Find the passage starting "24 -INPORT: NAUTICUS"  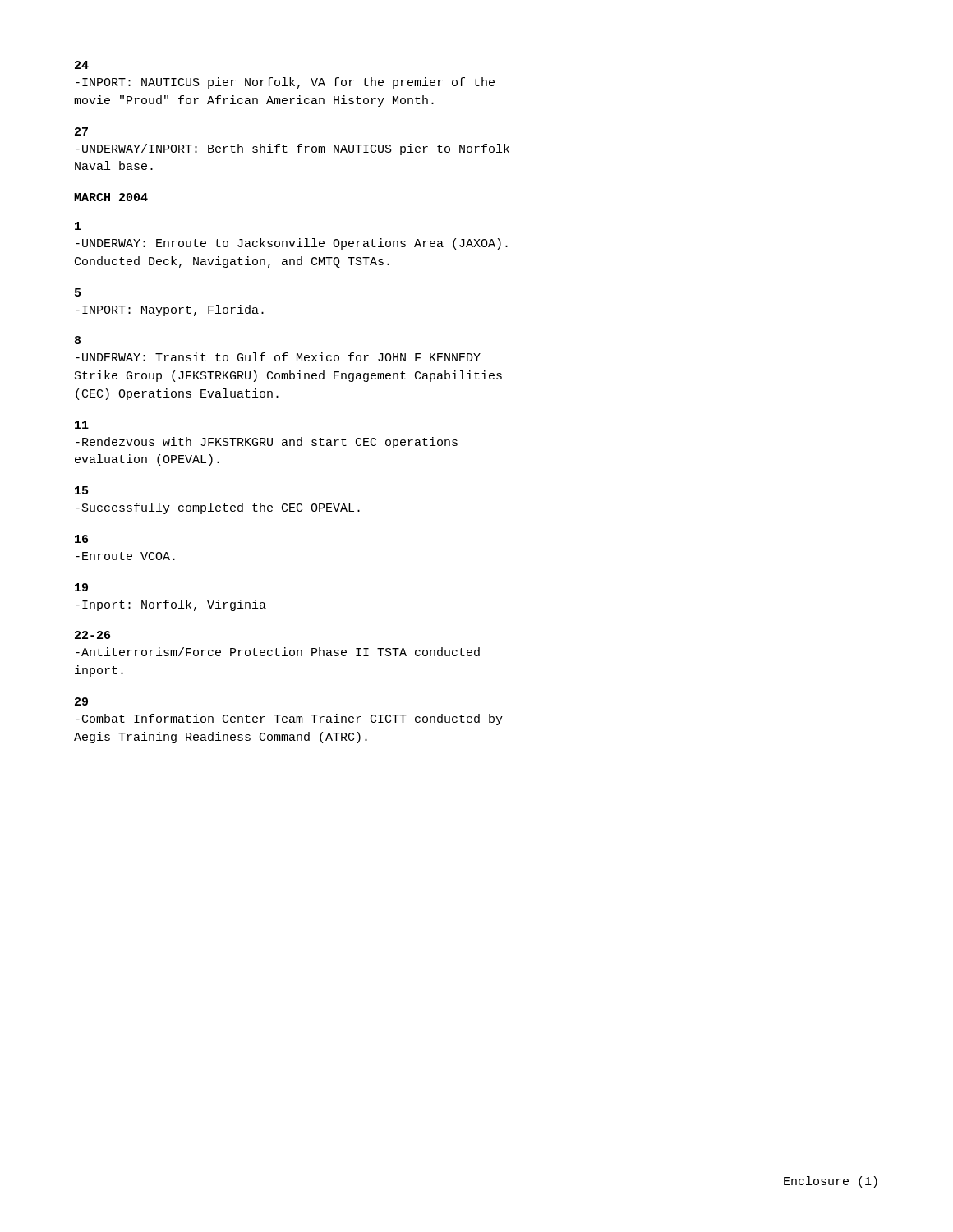[x=431, y=85]
